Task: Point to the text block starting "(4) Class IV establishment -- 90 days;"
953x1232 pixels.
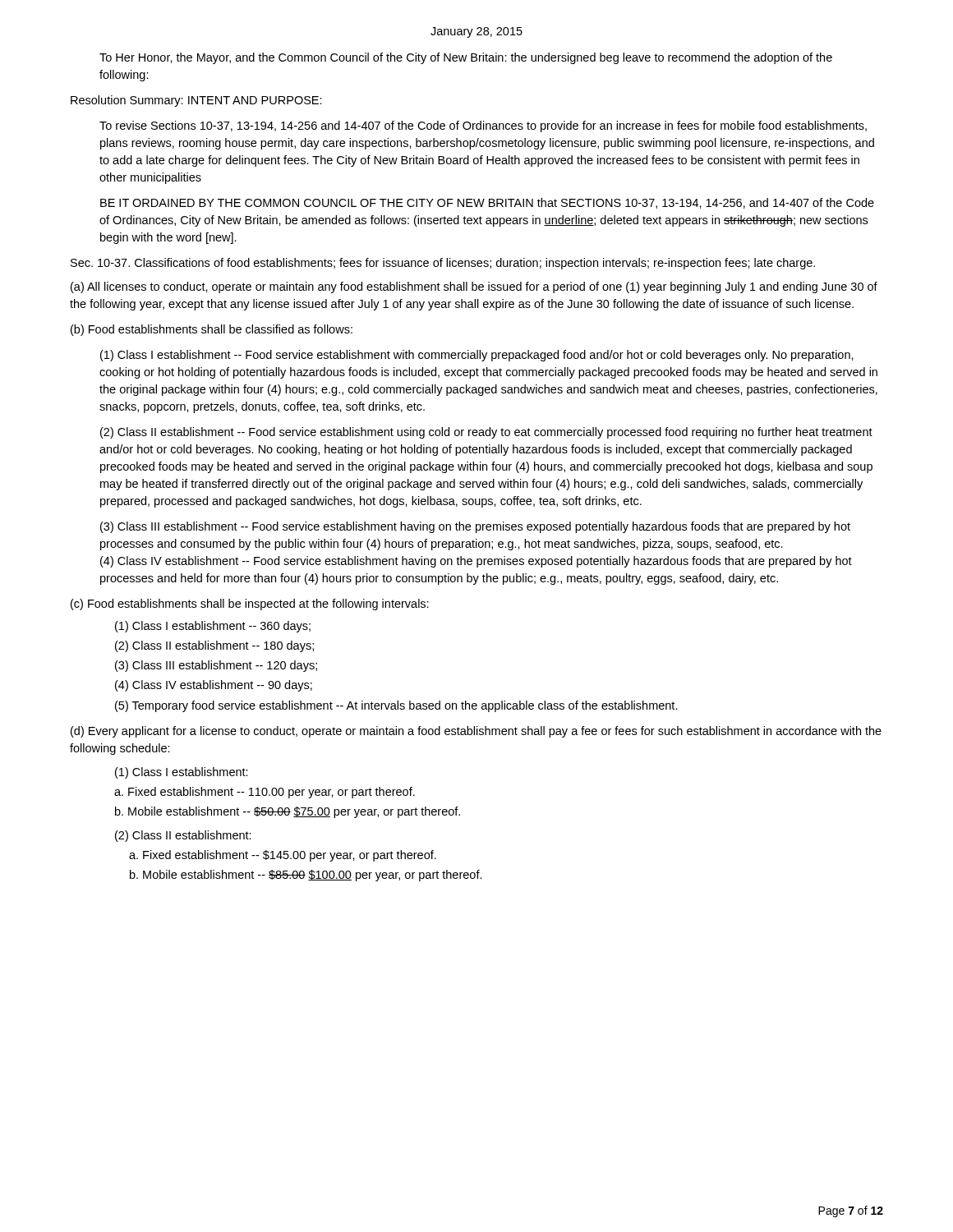Action: [213, 685]
